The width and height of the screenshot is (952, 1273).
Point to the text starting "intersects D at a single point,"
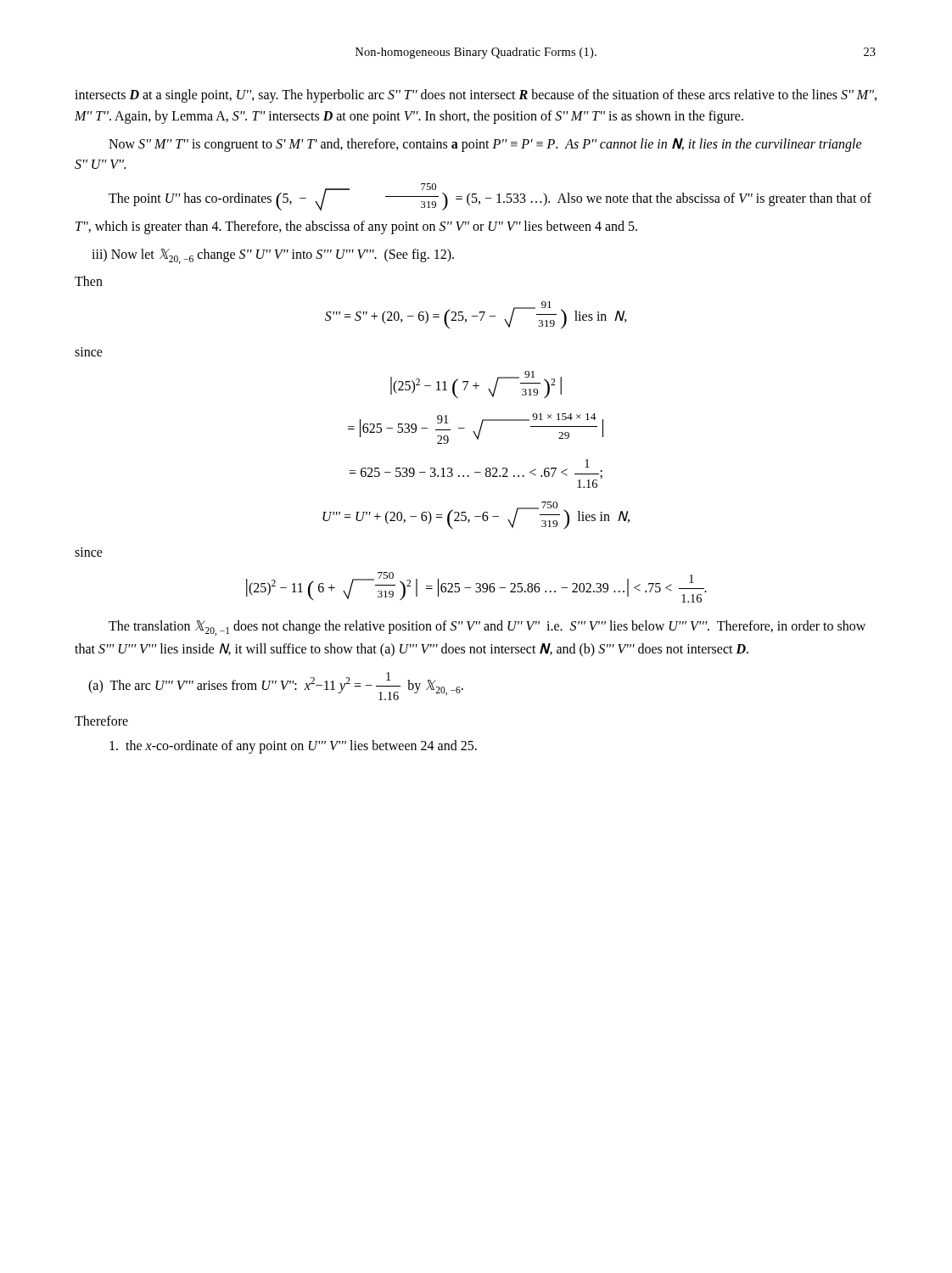click(x=476, y=105)
